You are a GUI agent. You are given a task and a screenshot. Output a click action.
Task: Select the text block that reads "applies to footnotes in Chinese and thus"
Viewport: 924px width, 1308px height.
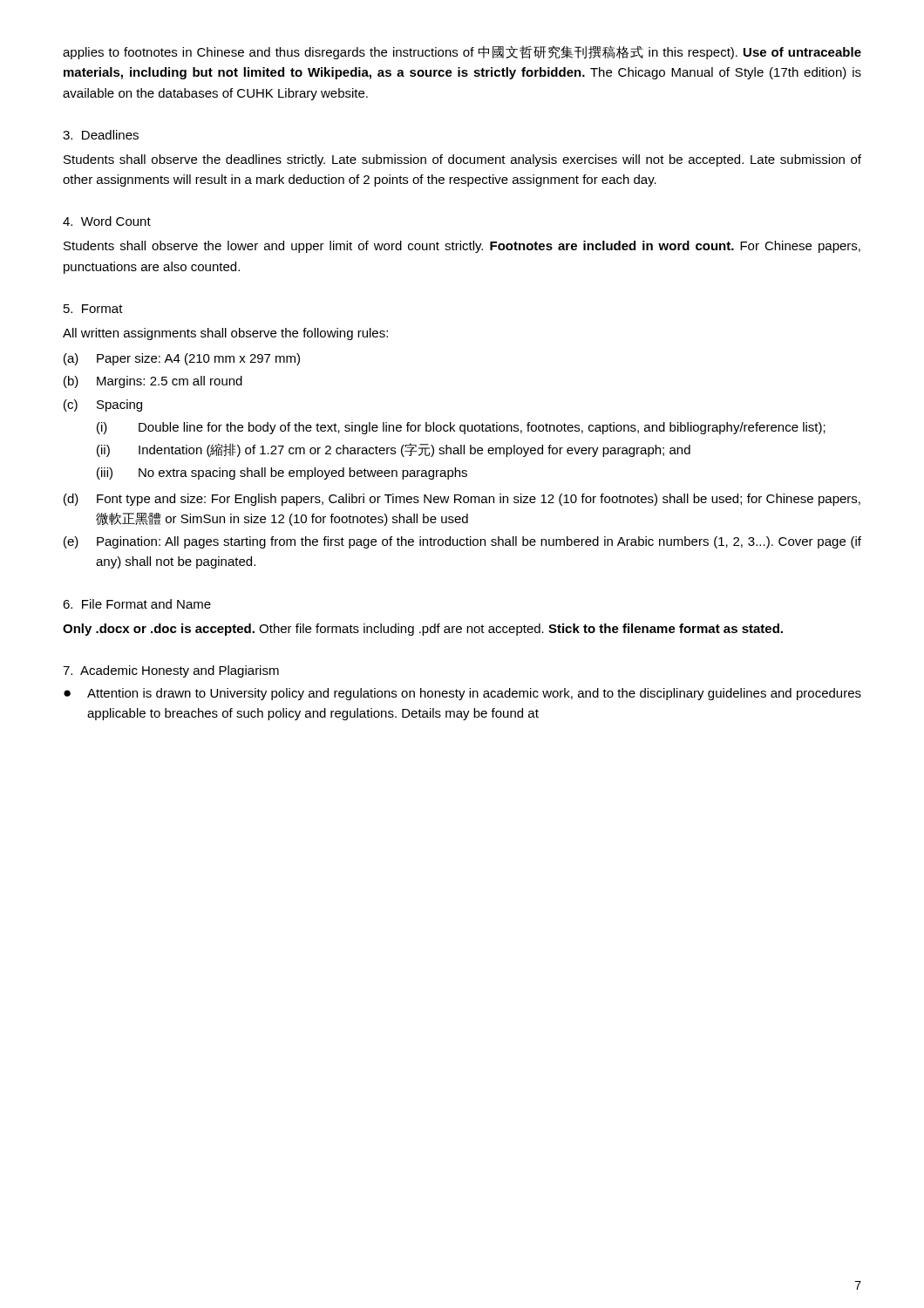[462, 72]
